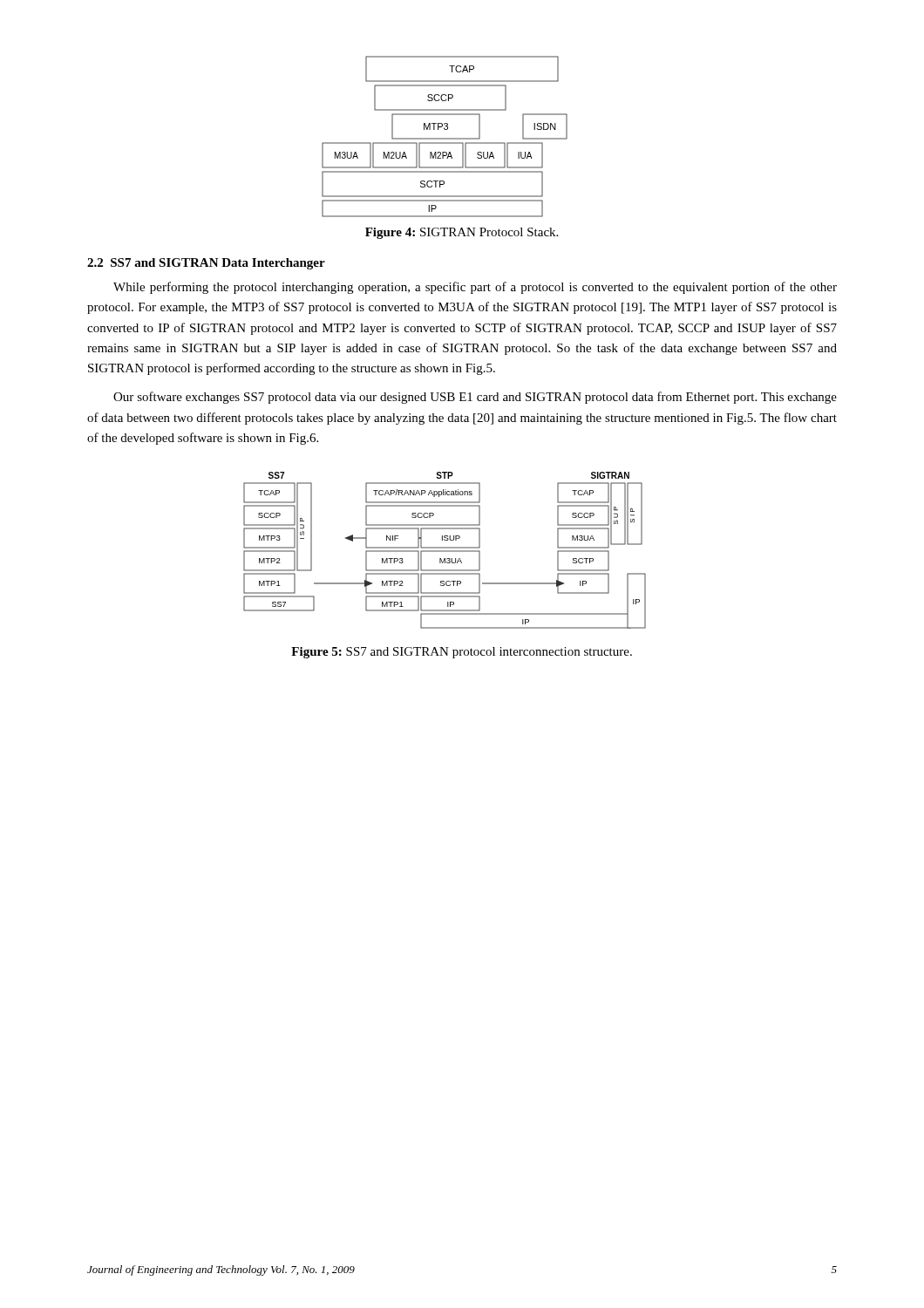Find the block starting "While performing the protocol interchanging operation,"

462,327
